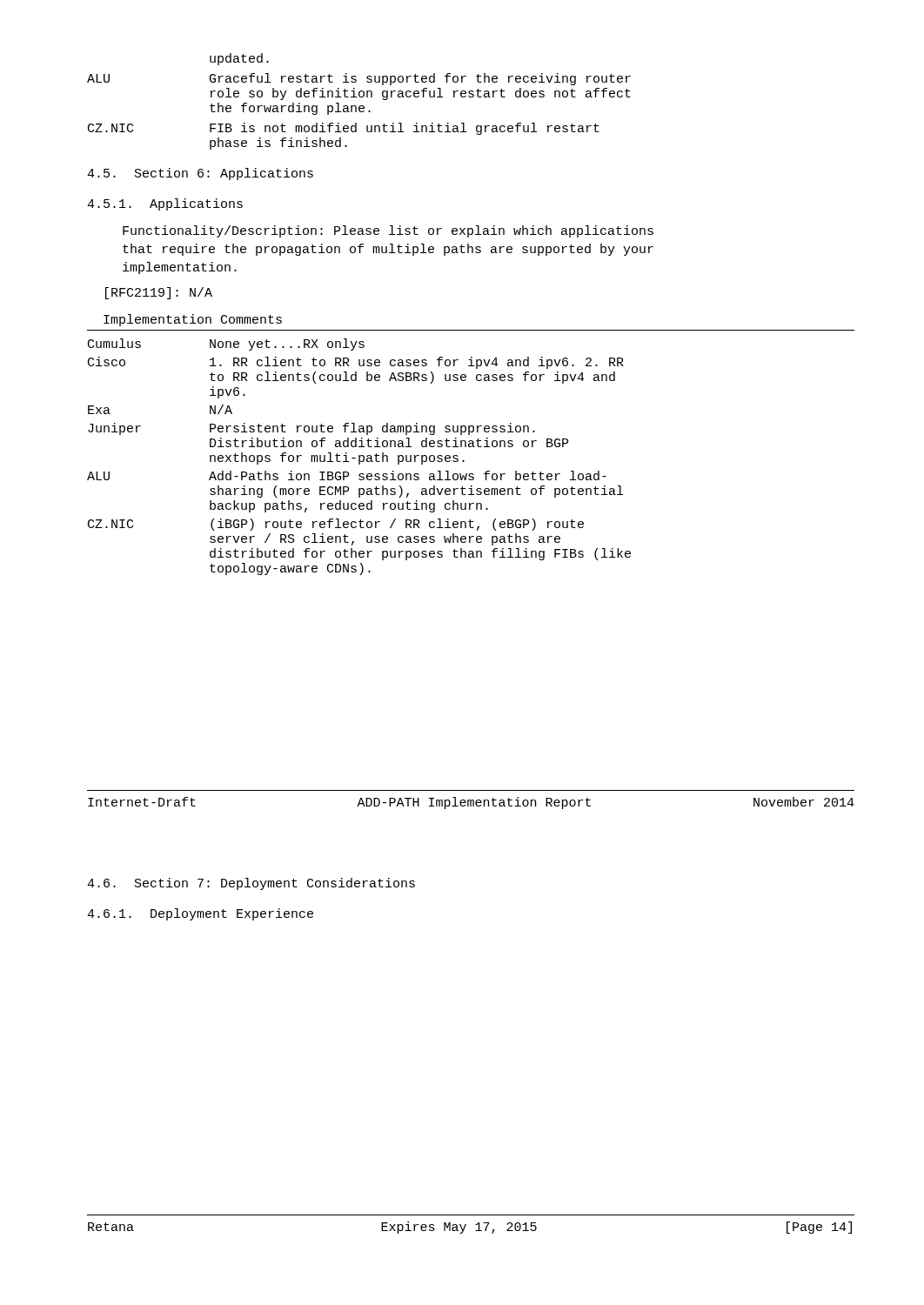Find the passage starting "4.5.1. Applications"

coord(165,205)
